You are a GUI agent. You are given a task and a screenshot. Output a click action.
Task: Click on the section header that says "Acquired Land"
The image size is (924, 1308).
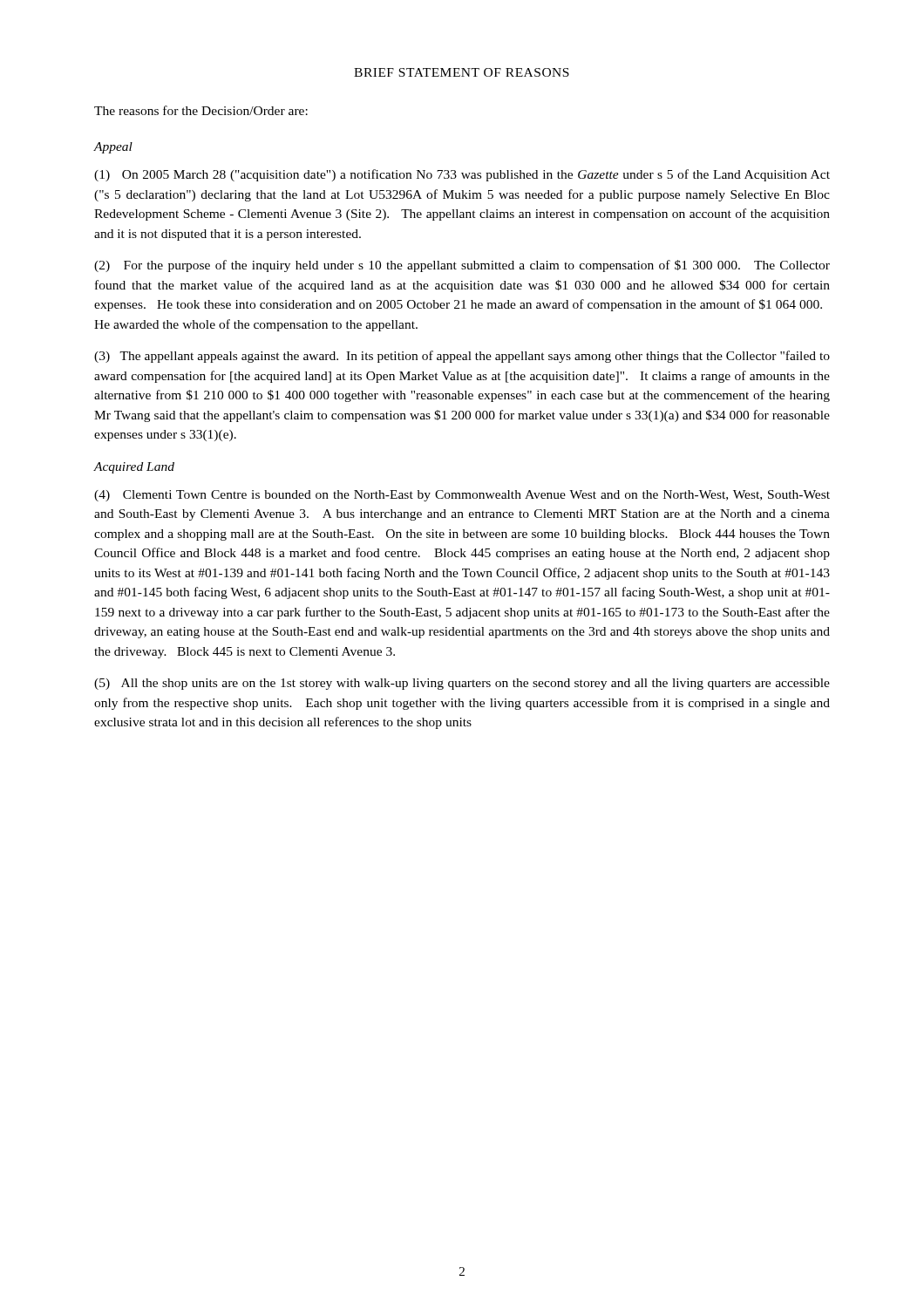(134, 466)
